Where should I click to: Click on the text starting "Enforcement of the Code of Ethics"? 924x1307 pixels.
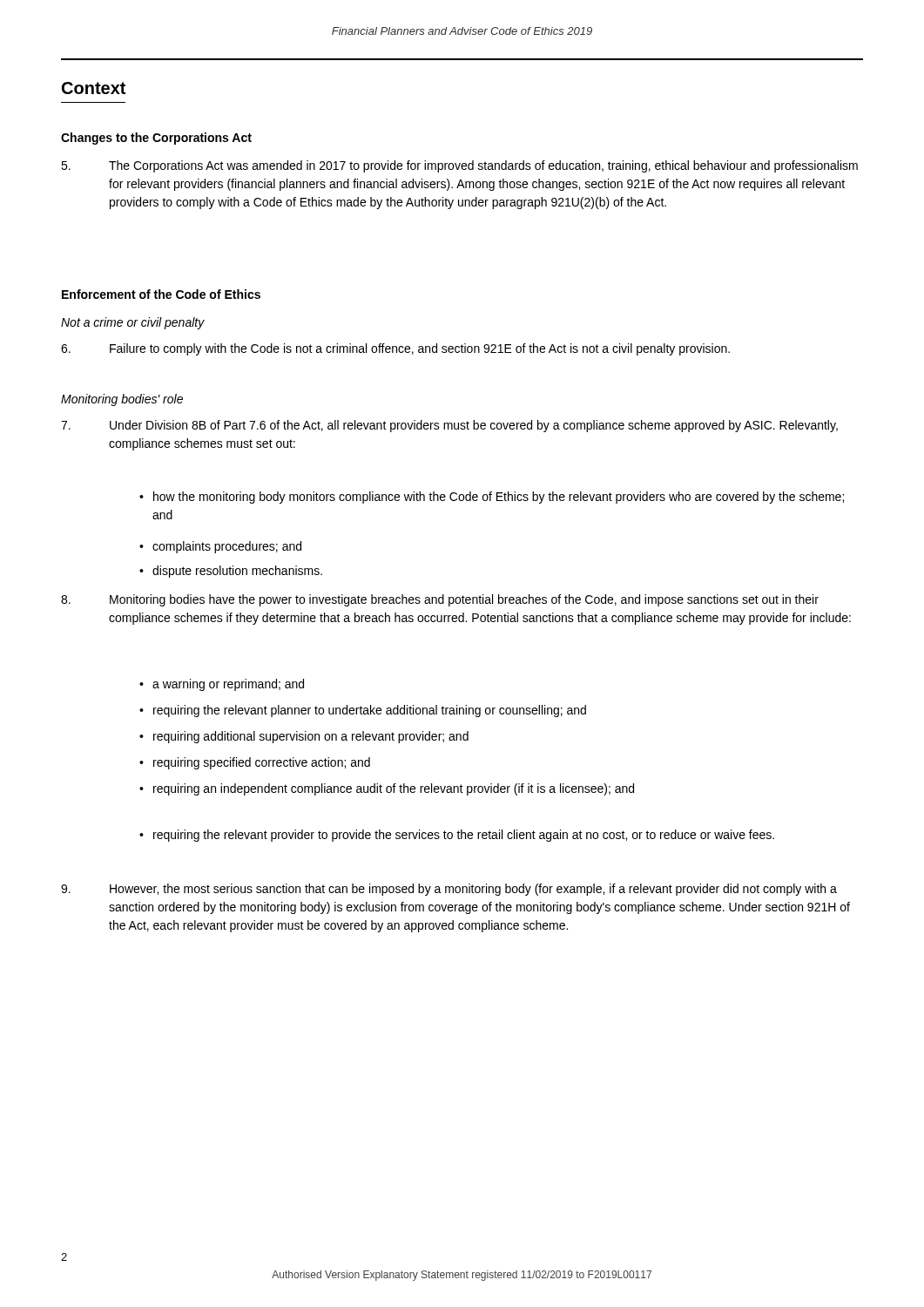point(161,295)
